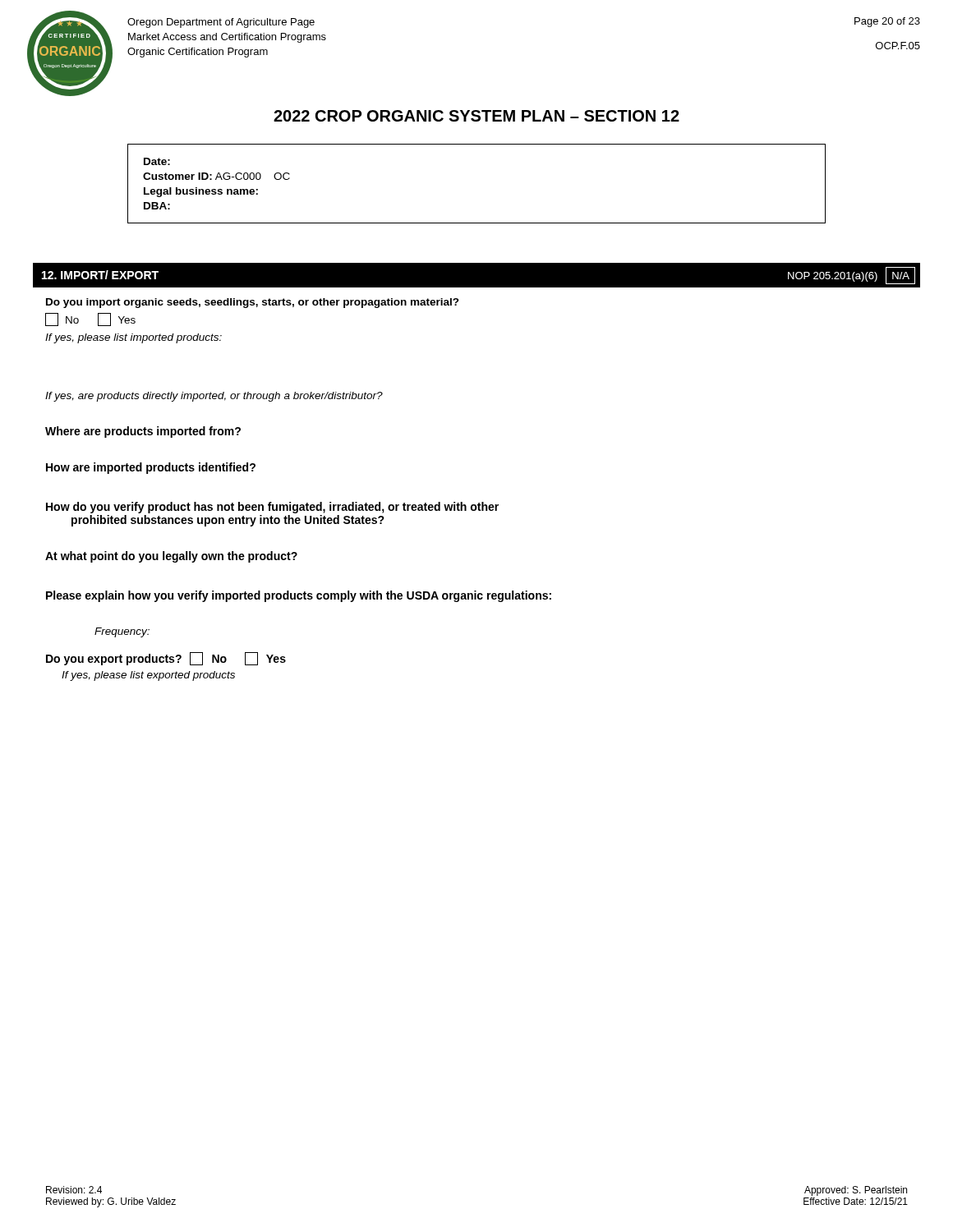The width and height of the screenshot is (953, 1232).
Task: Point to the region starting "Do you import organic seeds, seedlings, starts, or"
Action: [x=253, y=303]
